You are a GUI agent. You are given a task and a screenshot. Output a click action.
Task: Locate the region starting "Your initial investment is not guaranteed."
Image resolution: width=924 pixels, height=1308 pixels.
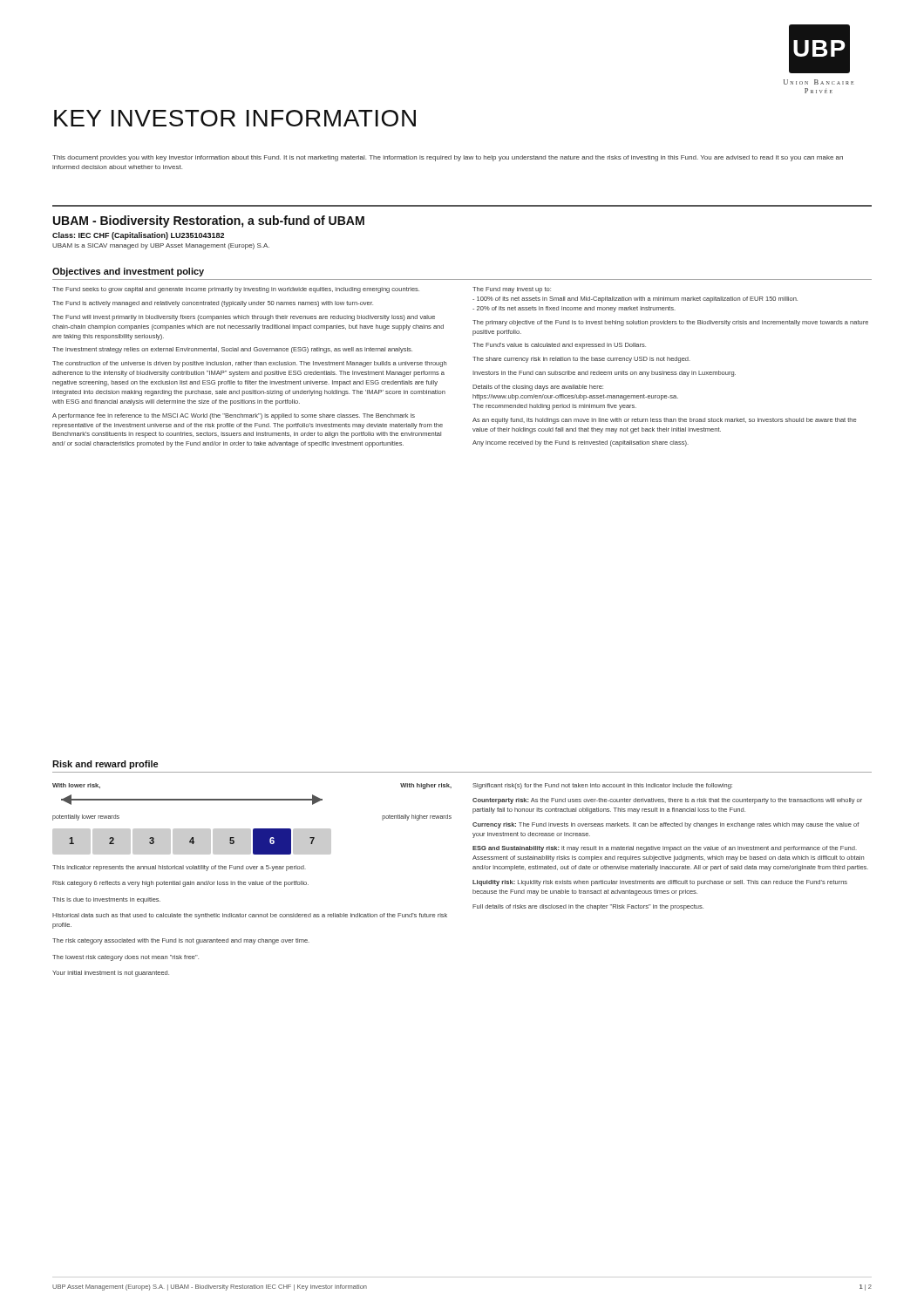[x=111, y=973]
